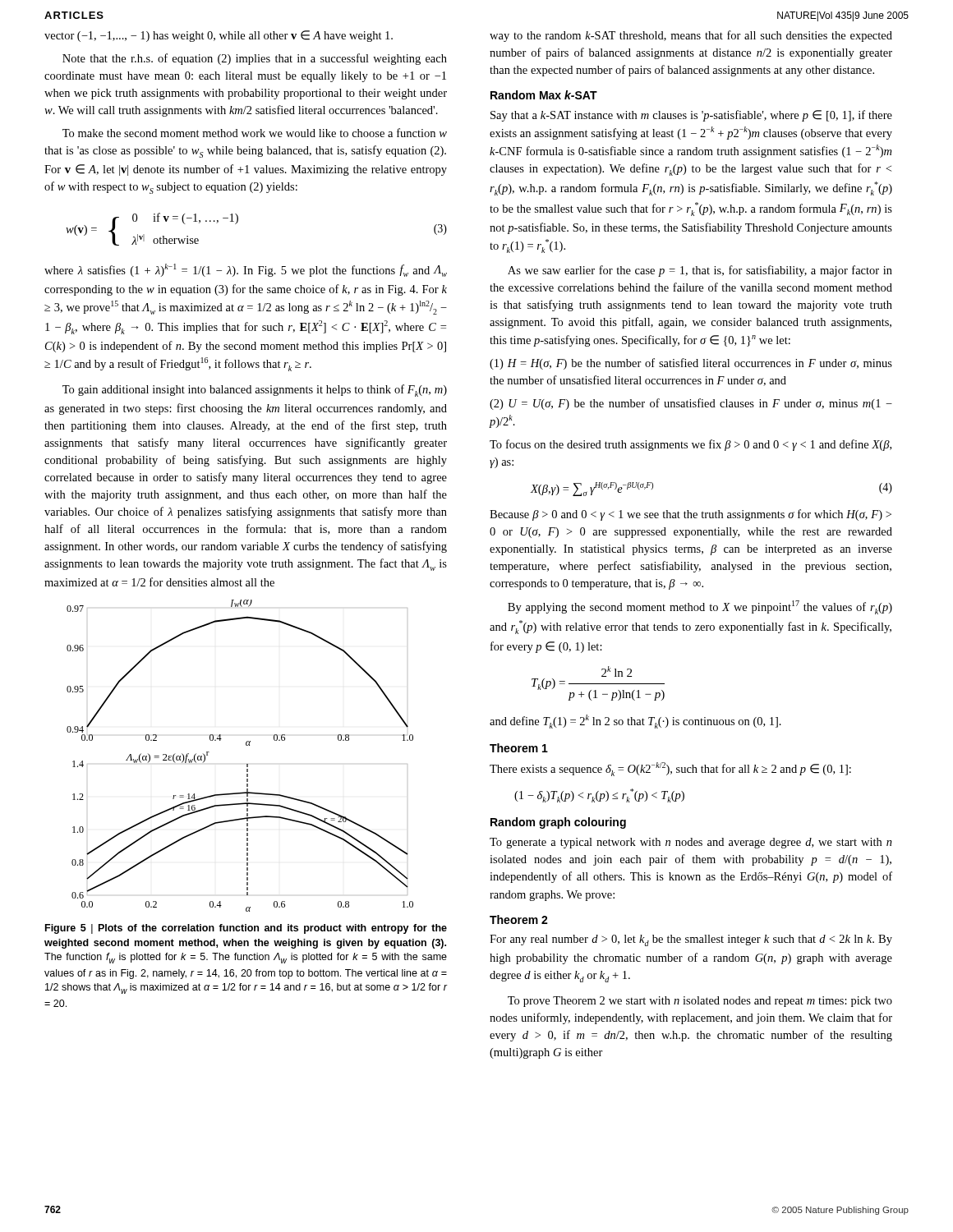
Task: Select the text starting "Random graph colouring"
Action: pos(558,822)
